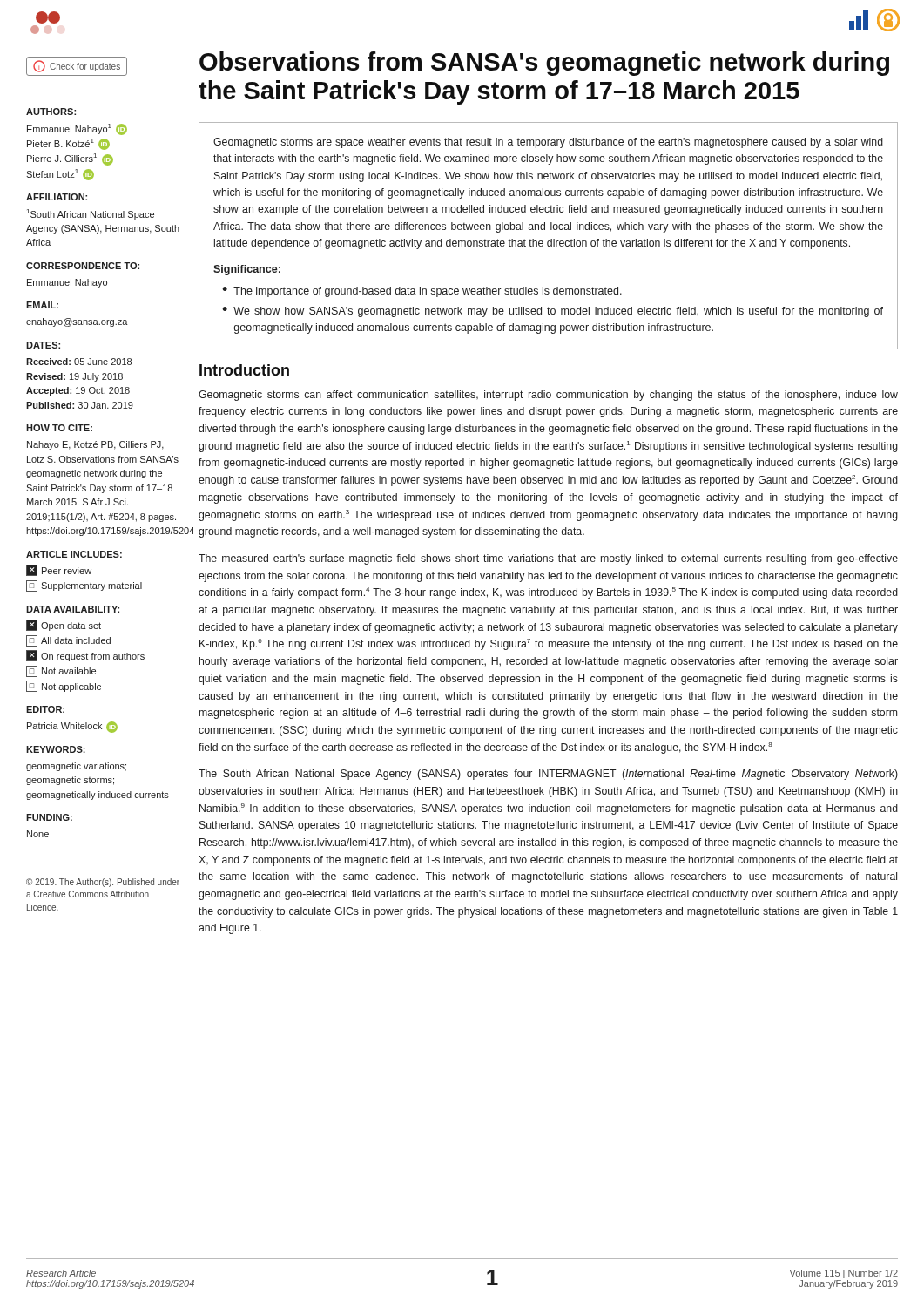Click on the text with the text "EDITOR: Patricia Whitelock iD"
This screenshot has width=924, height=1307.
tap(104, 718)
